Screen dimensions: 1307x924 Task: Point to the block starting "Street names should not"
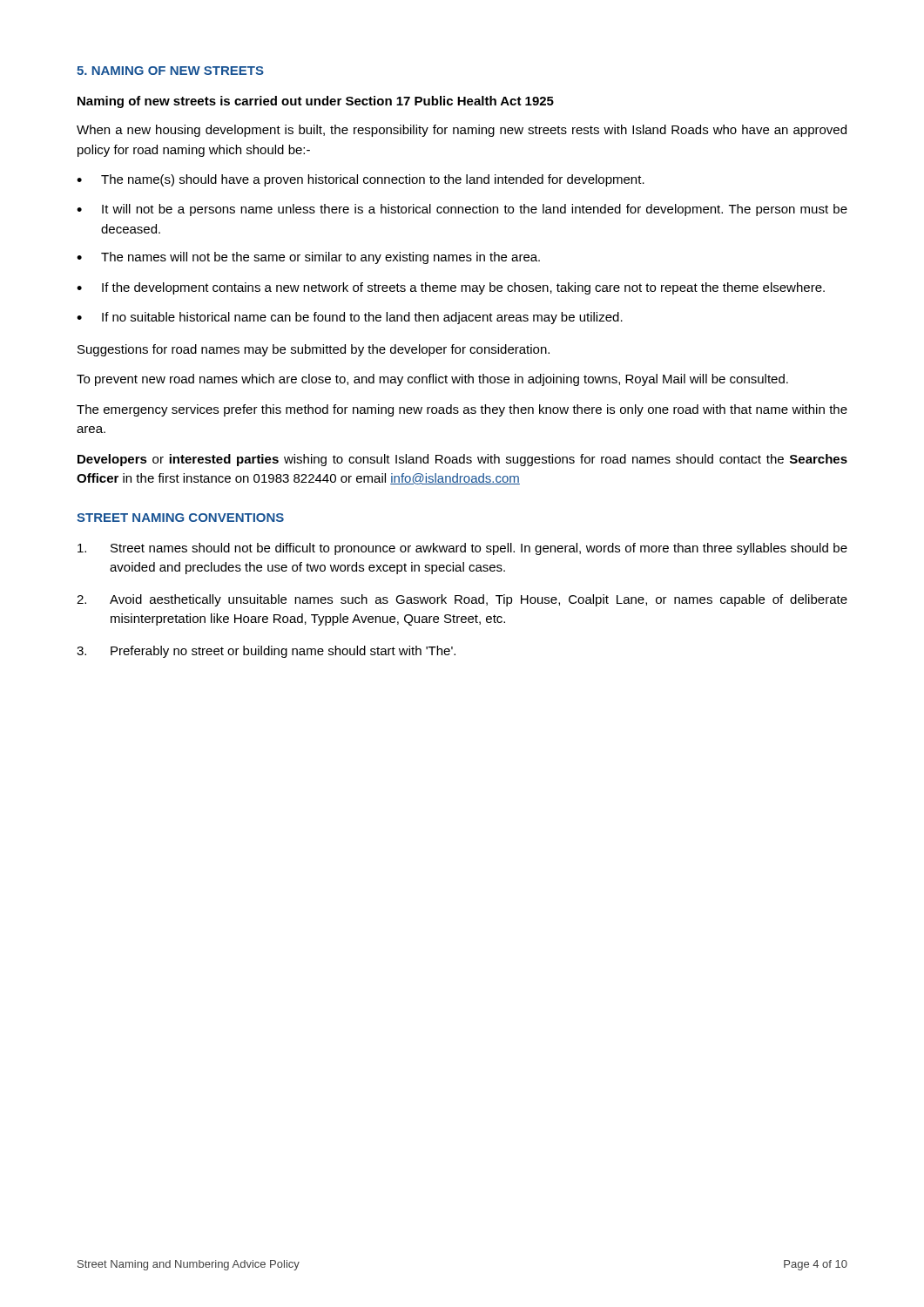coord(462,558)
